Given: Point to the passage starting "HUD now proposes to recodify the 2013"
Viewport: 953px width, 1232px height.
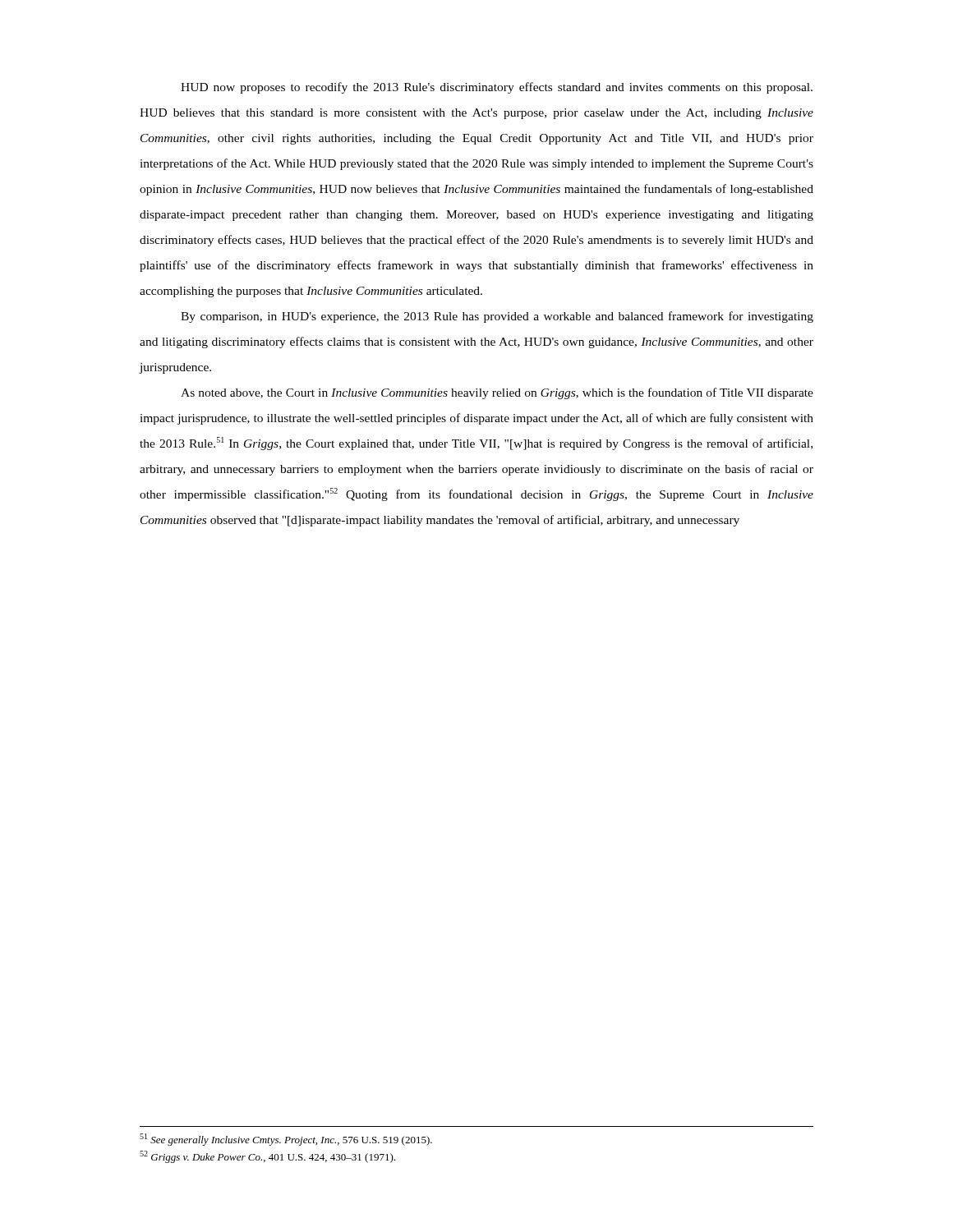Looking at the screenshot, I should pyautogui.click(x=476, y=188).
